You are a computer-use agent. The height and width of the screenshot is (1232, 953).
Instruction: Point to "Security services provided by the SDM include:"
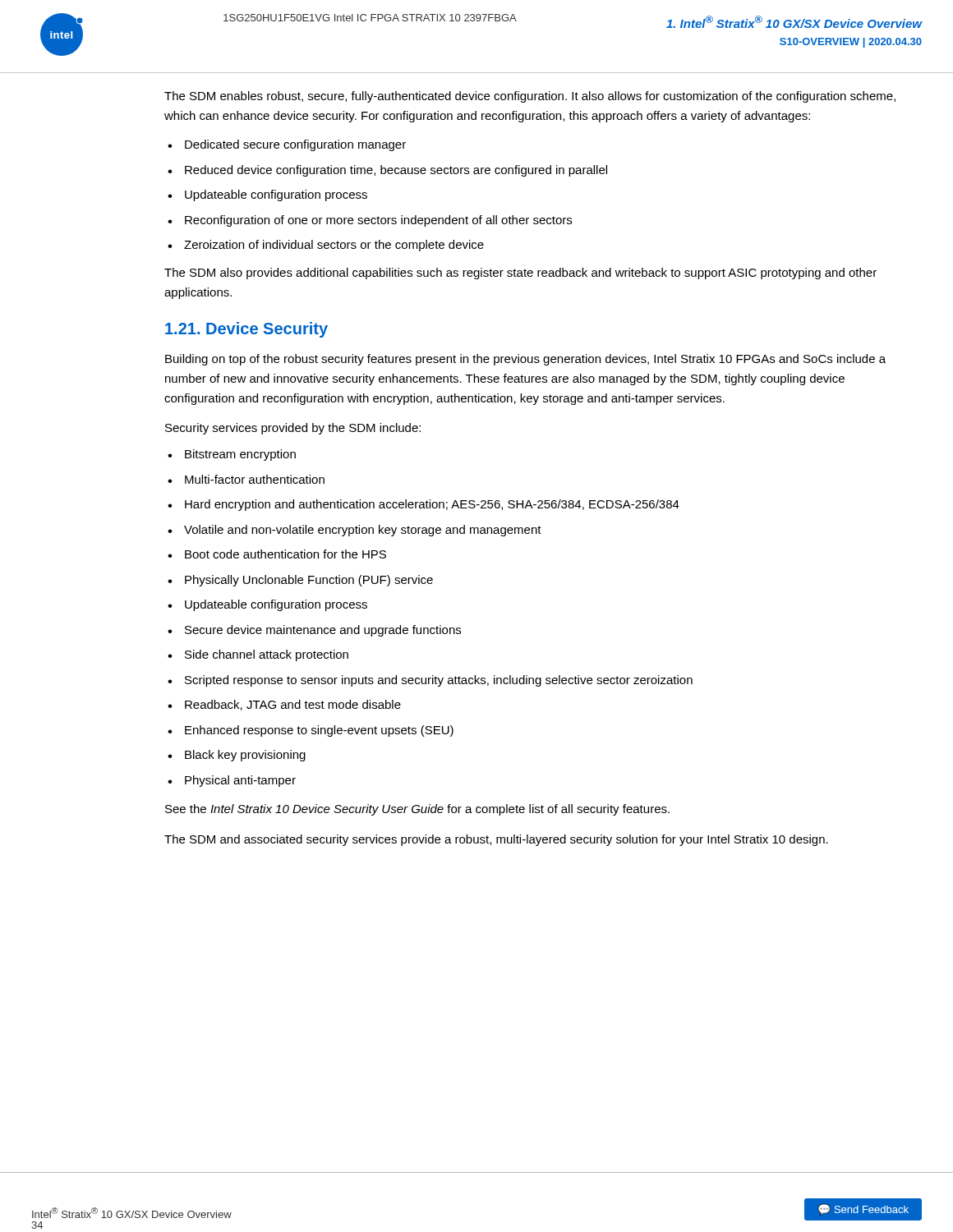click(x=293, y=428)
